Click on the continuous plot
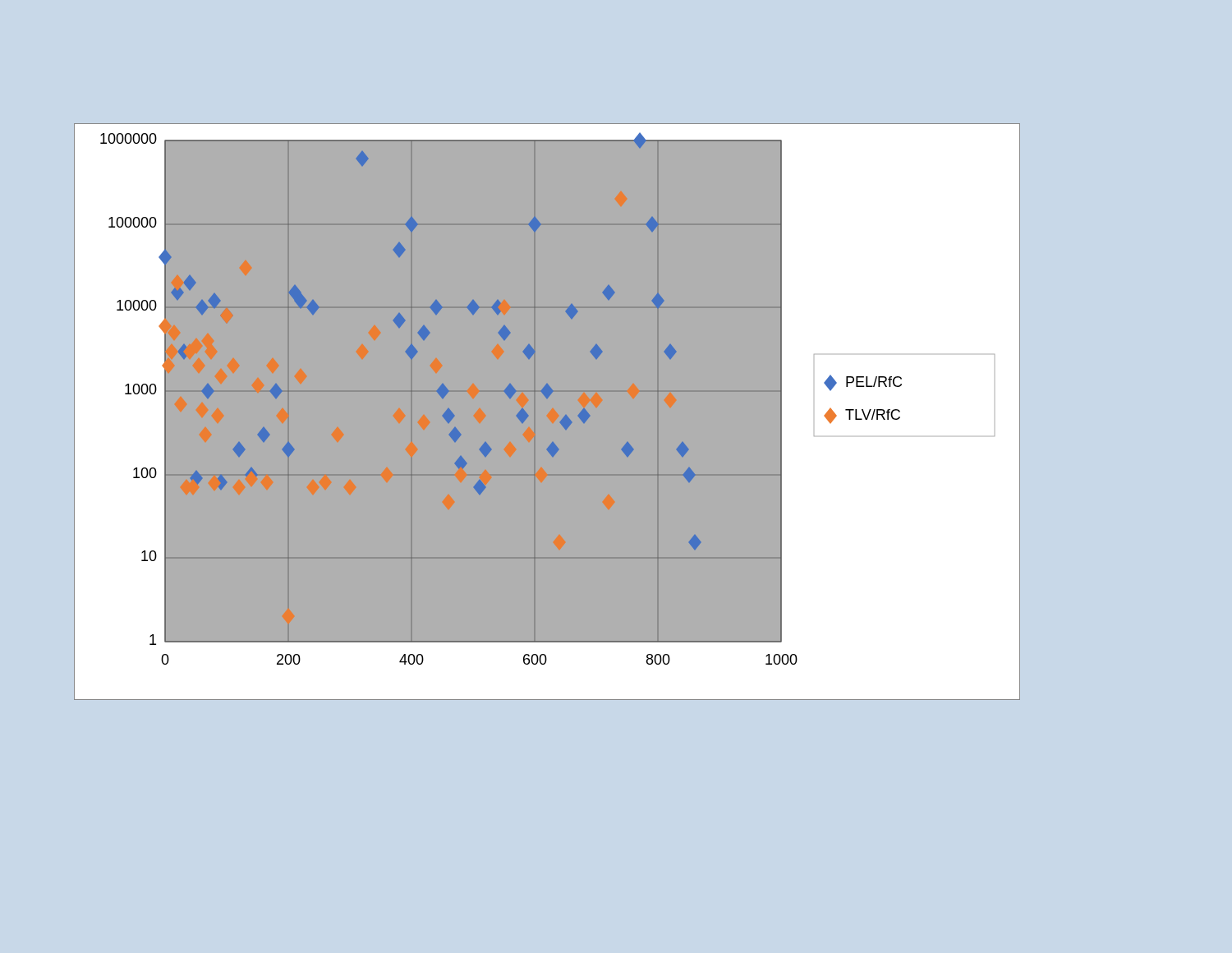 (x=547, y=412)
